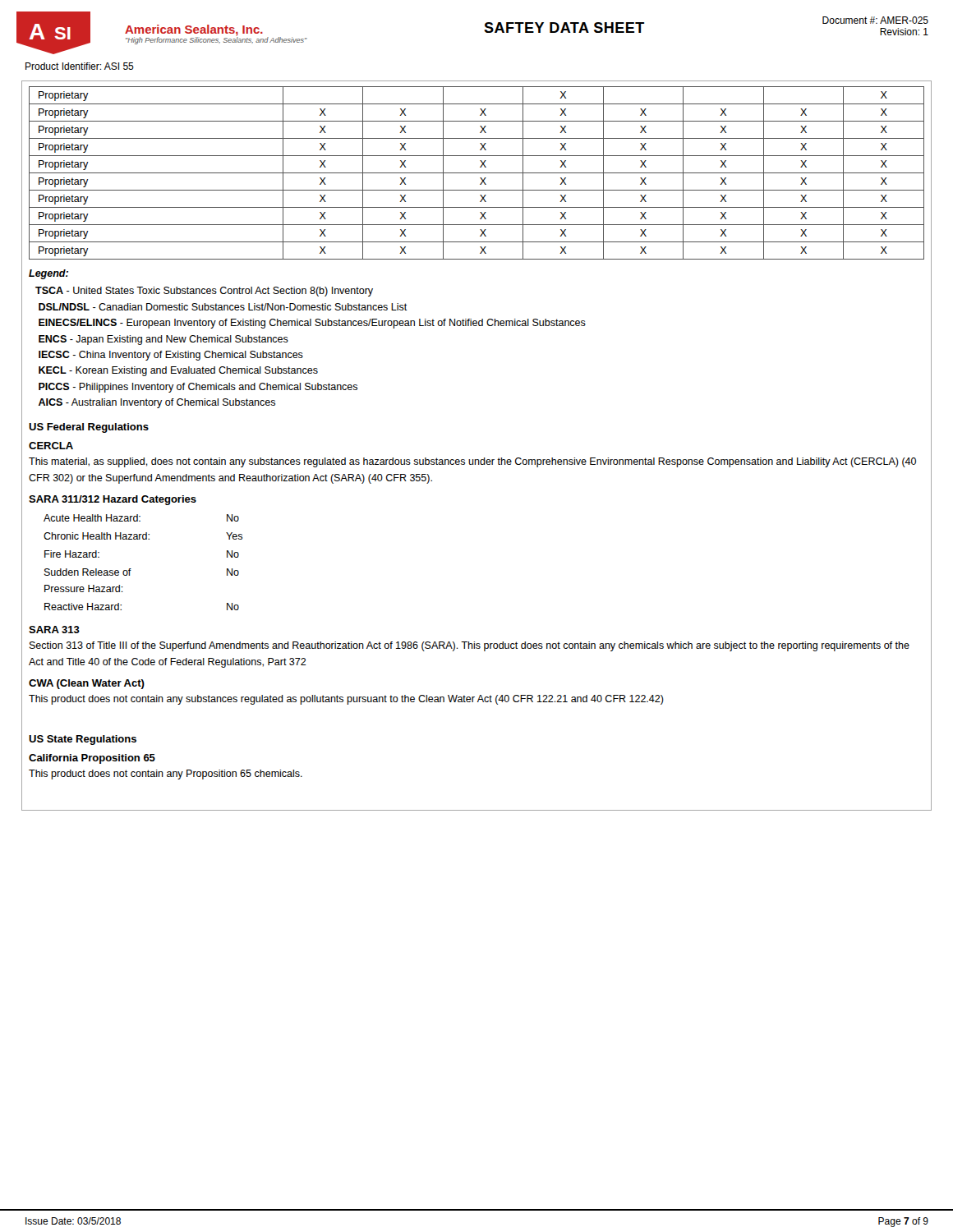Screen dimensions: 1232x953
Task: Locate the text "CWA (Clean Water Act)"
Action: (87, 683)
